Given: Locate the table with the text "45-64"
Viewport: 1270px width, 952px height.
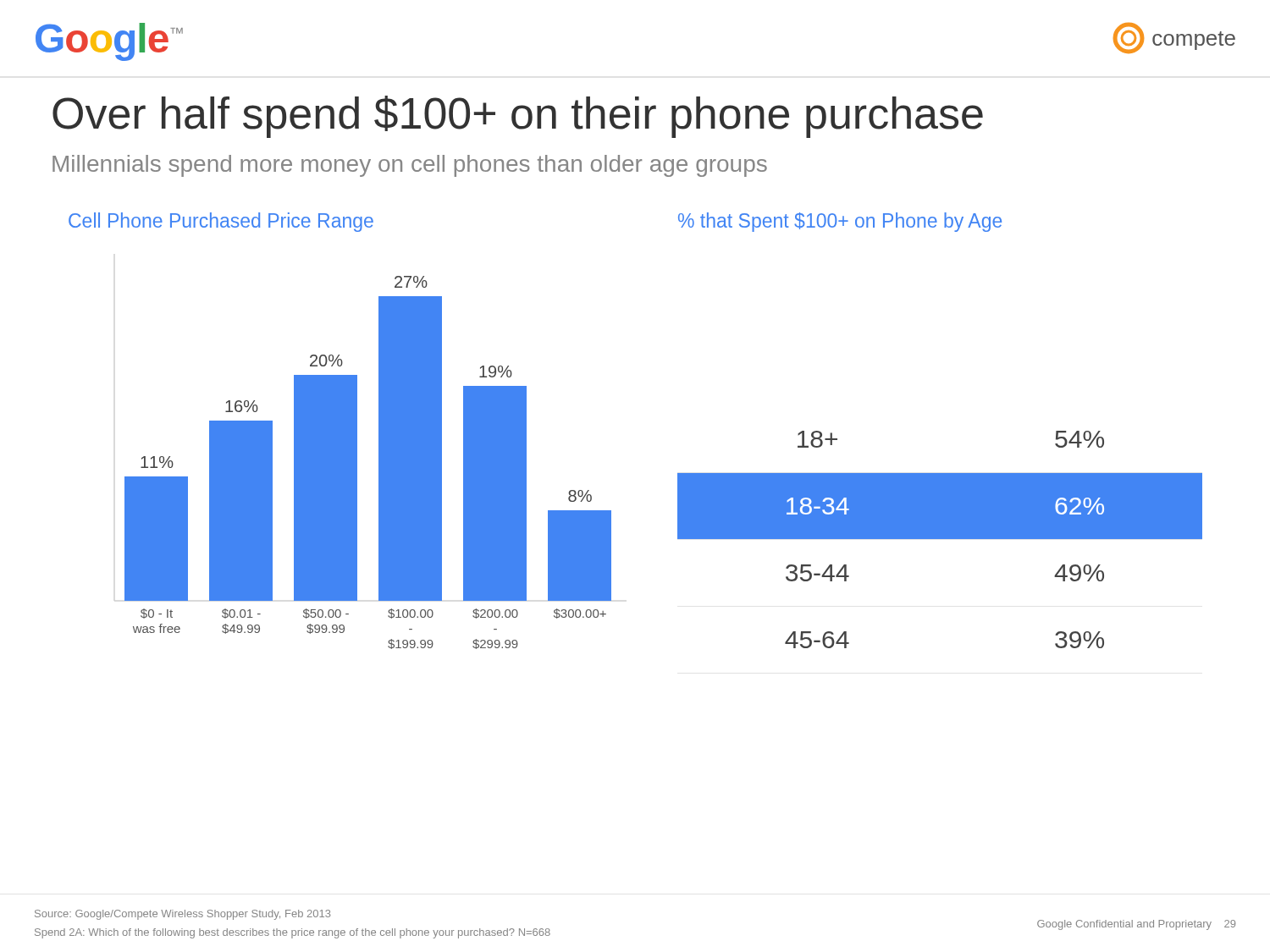Looking at the screenshot, I should pyautogui.click(x=940, y=540).
